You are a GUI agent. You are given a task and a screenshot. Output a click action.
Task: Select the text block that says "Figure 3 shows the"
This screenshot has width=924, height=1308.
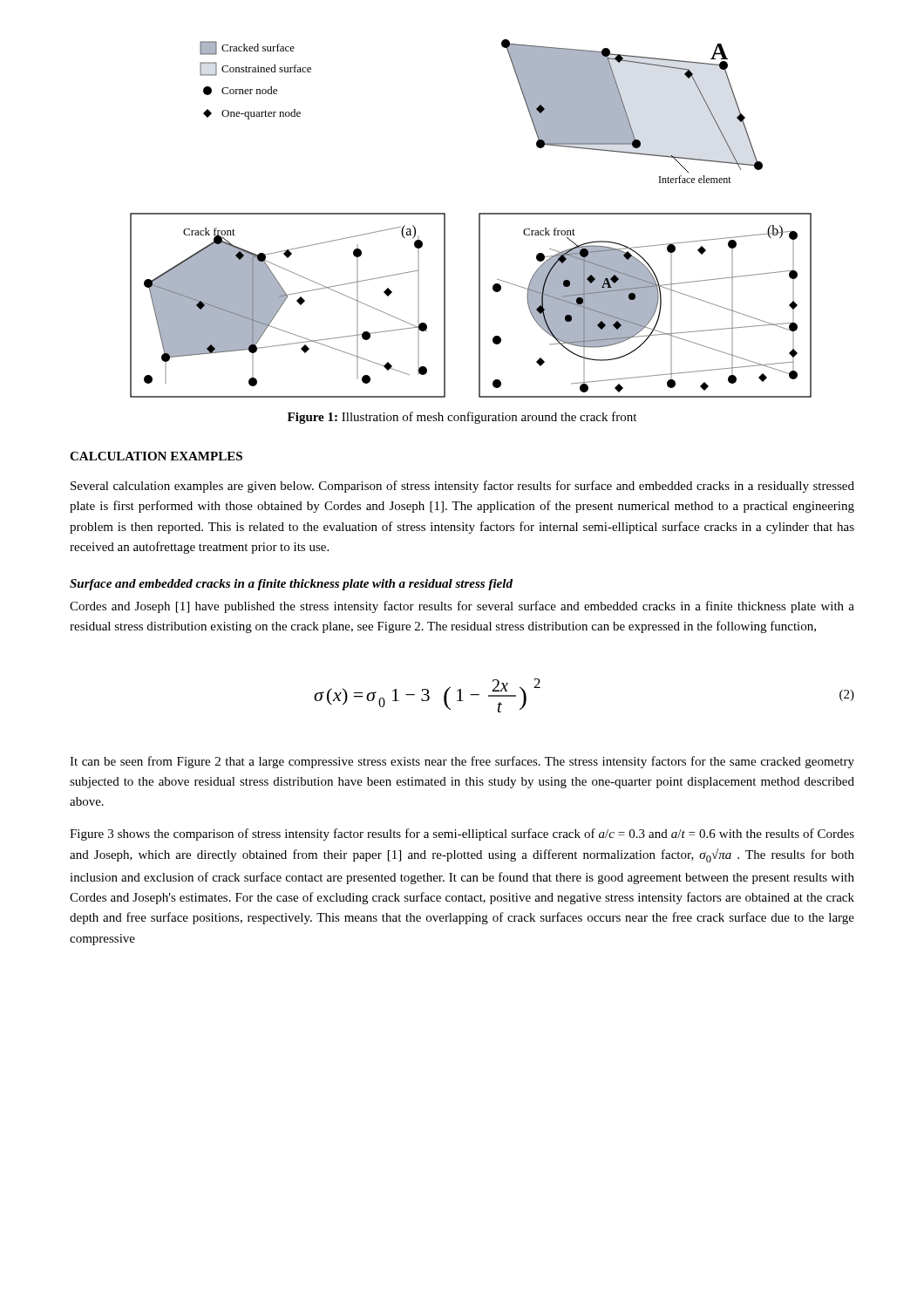(x=462, y=886)
